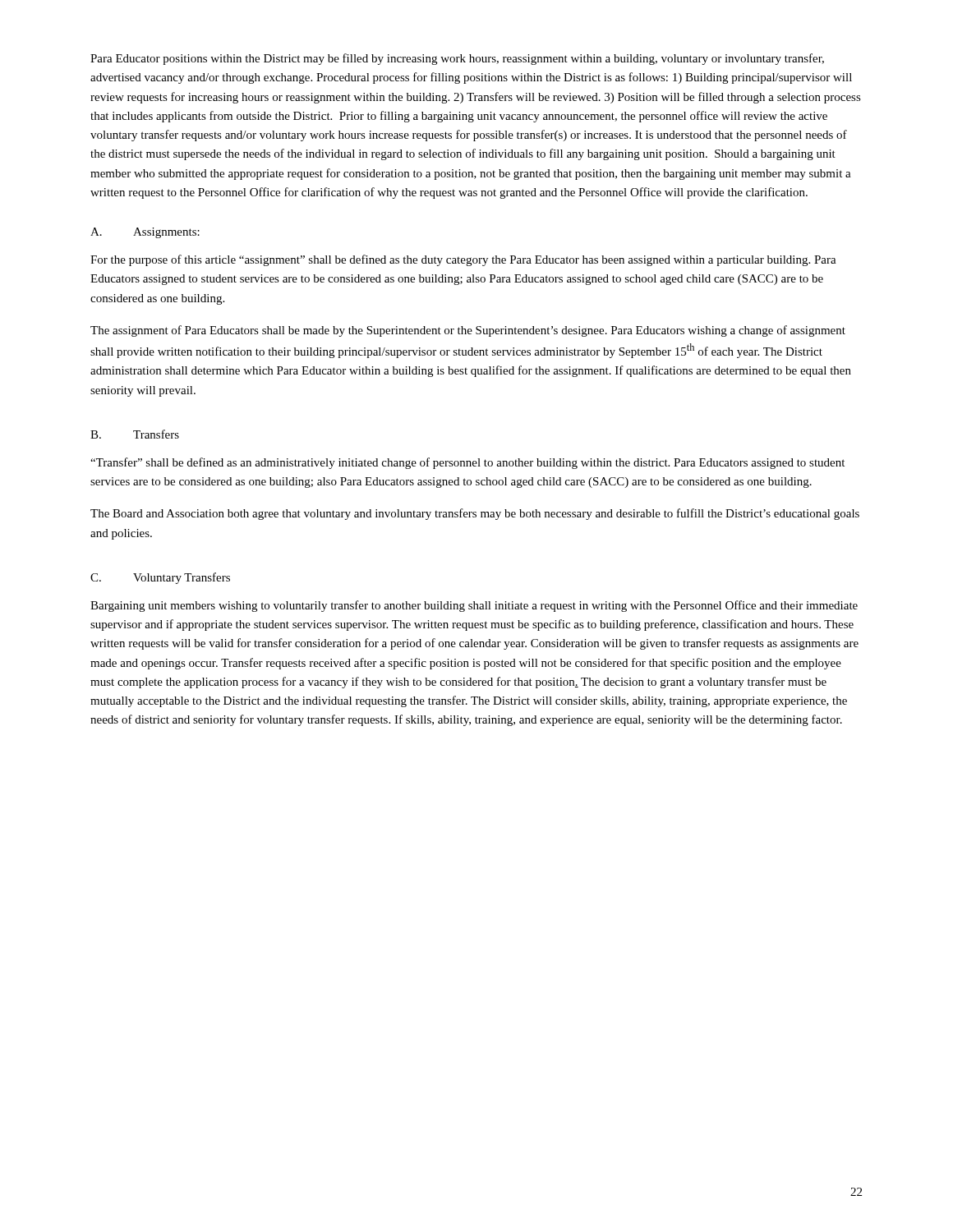Image resolution: width=953 pixels, height=1232 pixels.
Task: Where is the passage that starts "“Transfer” shall be defined as"?
Action: [468, 472]
